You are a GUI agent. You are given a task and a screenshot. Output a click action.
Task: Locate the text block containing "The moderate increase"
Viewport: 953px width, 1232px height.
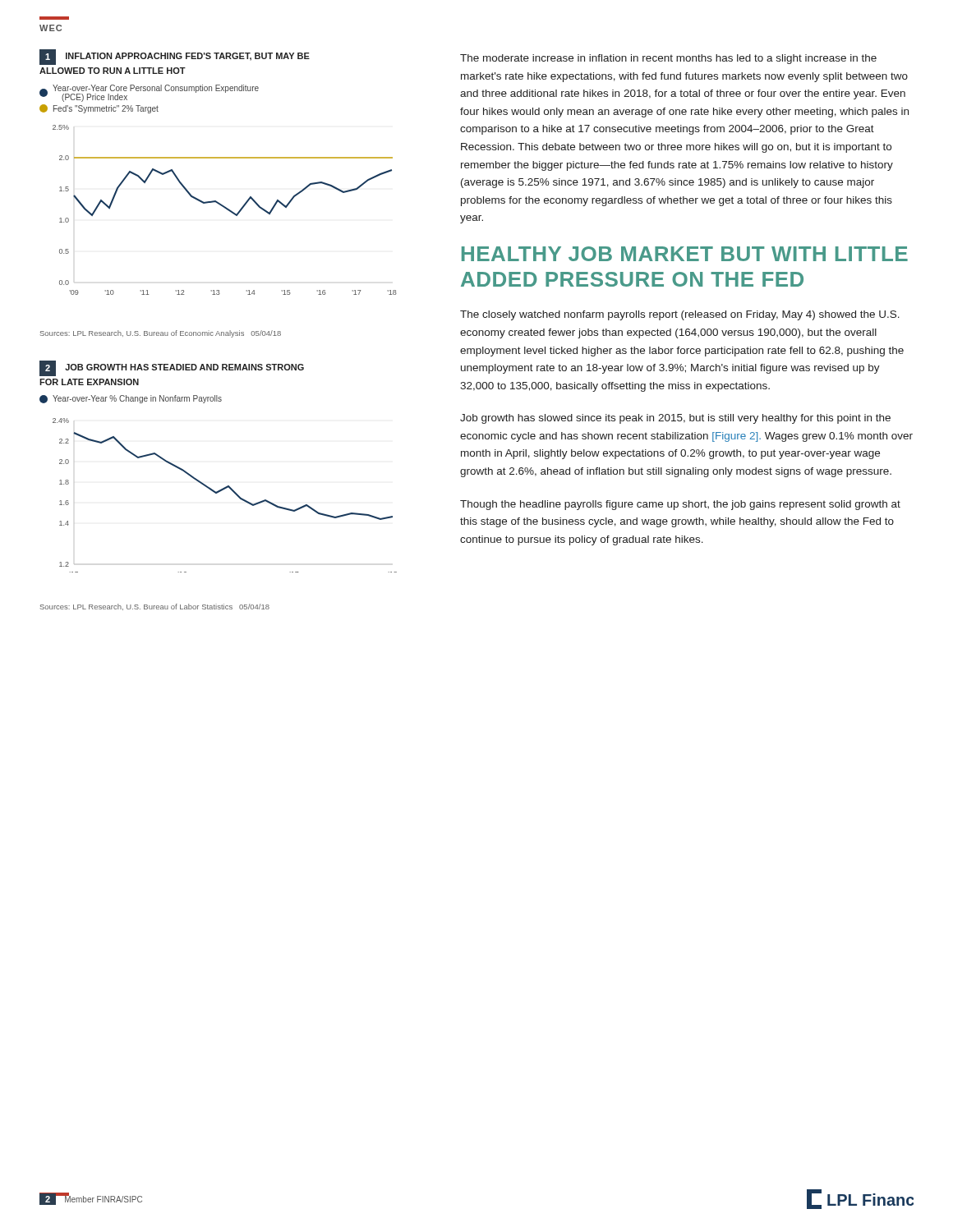[685, 138]
